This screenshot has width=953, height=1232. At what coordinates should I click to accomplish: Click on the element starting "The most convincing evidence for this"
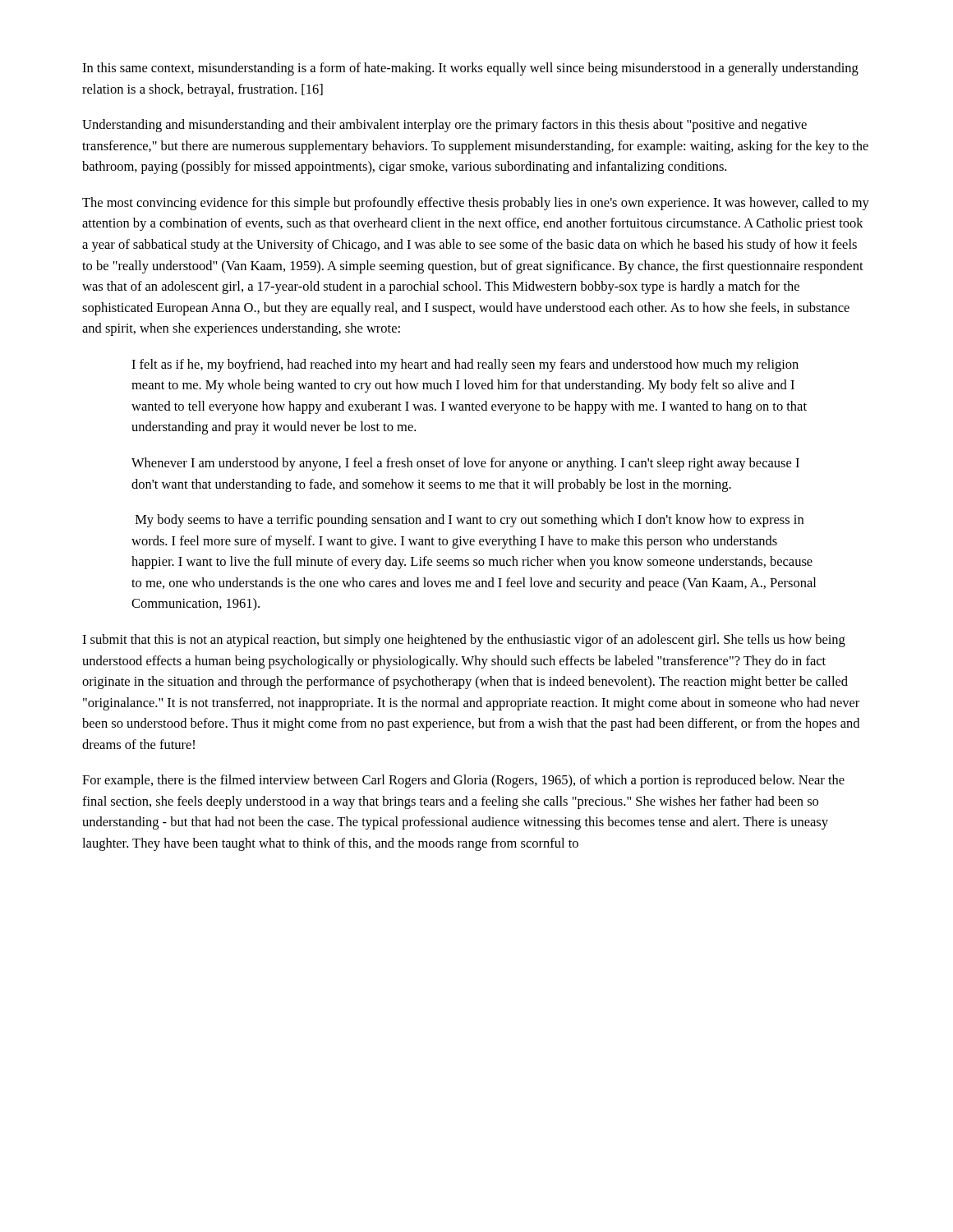(476, 265)
